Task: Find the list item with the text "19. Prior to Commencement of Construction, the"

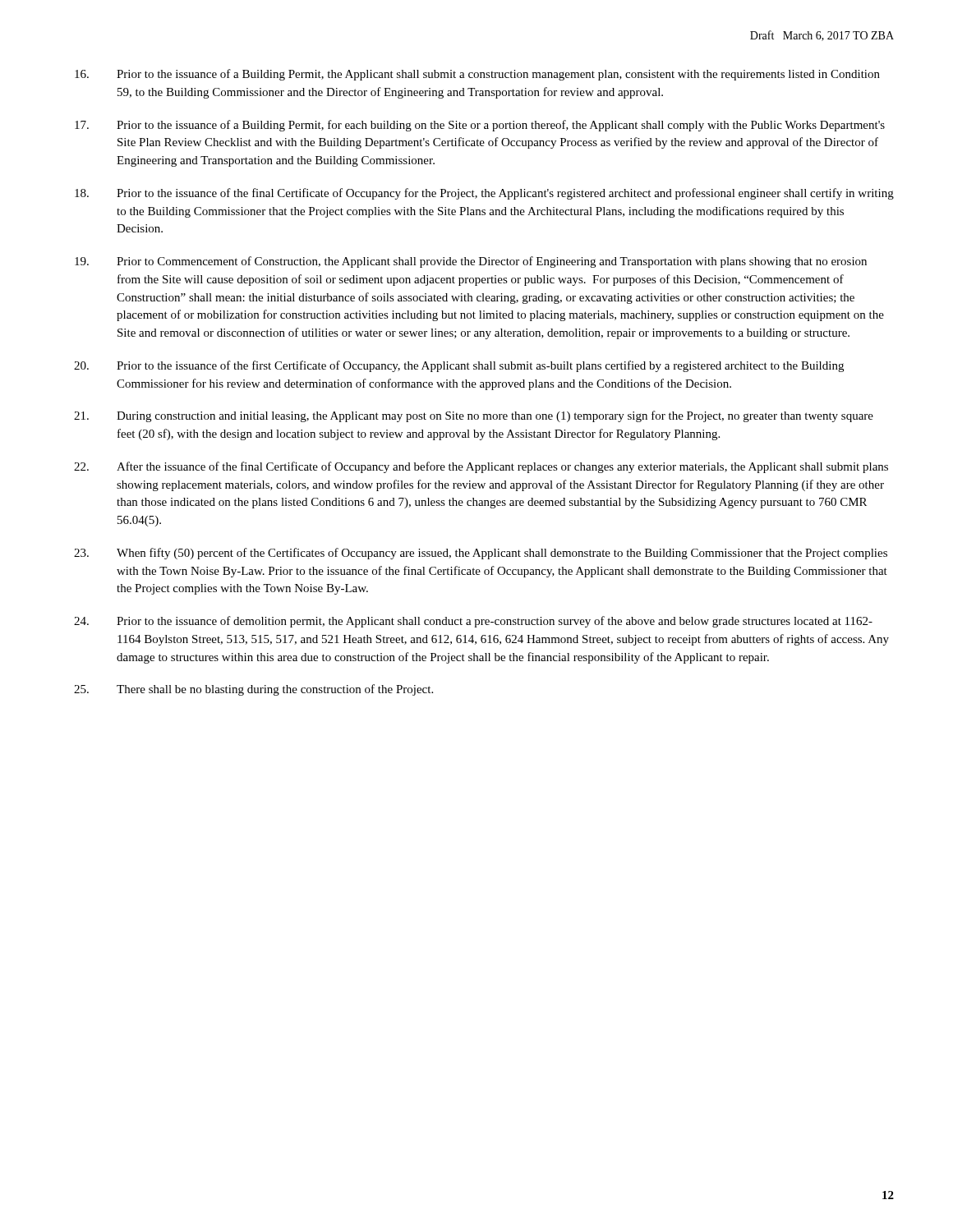Action: pyautogui.click(x=484, y=298)
